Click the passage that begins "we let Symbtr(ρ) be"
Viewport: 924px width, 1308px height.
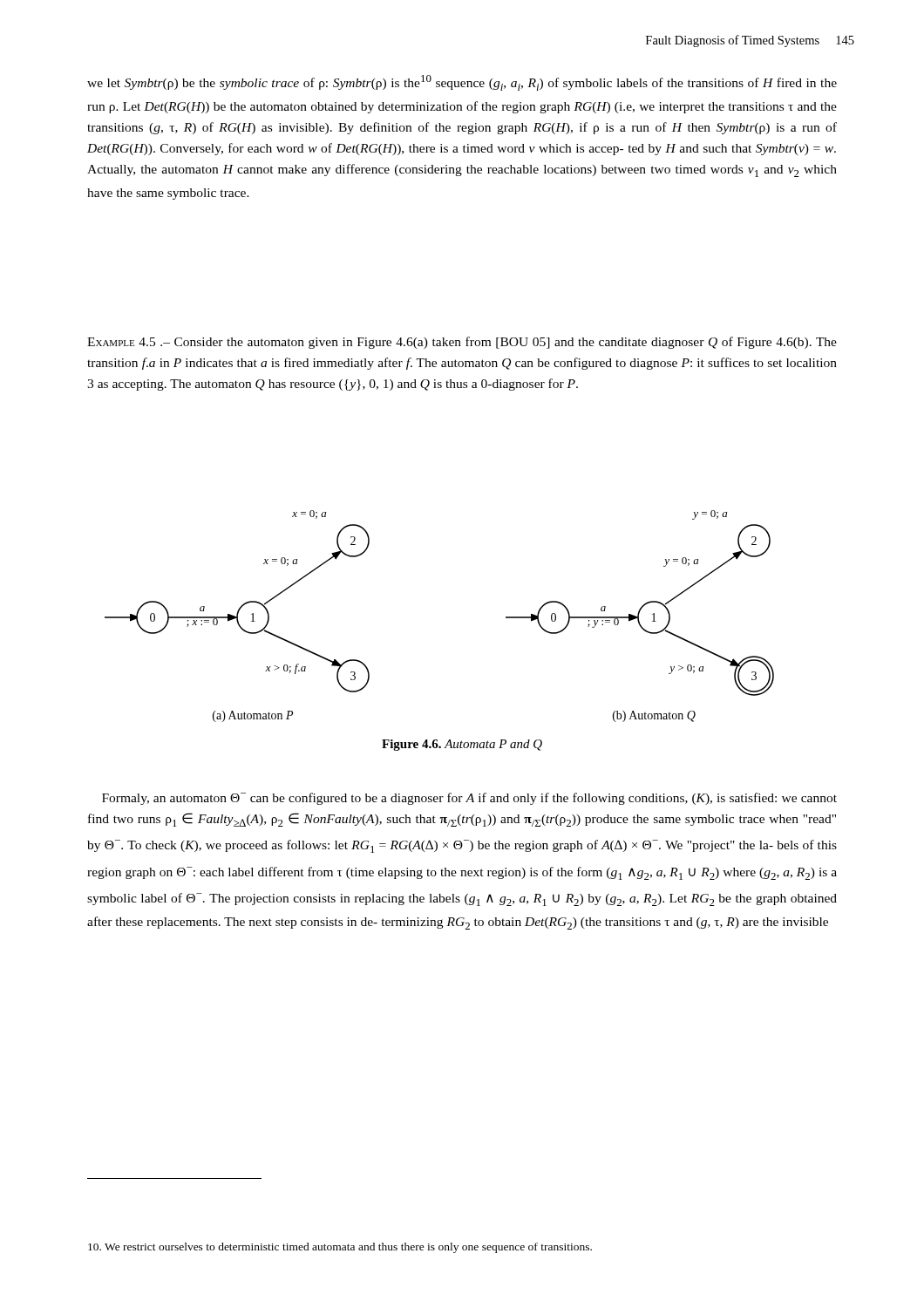coord(462,136)
